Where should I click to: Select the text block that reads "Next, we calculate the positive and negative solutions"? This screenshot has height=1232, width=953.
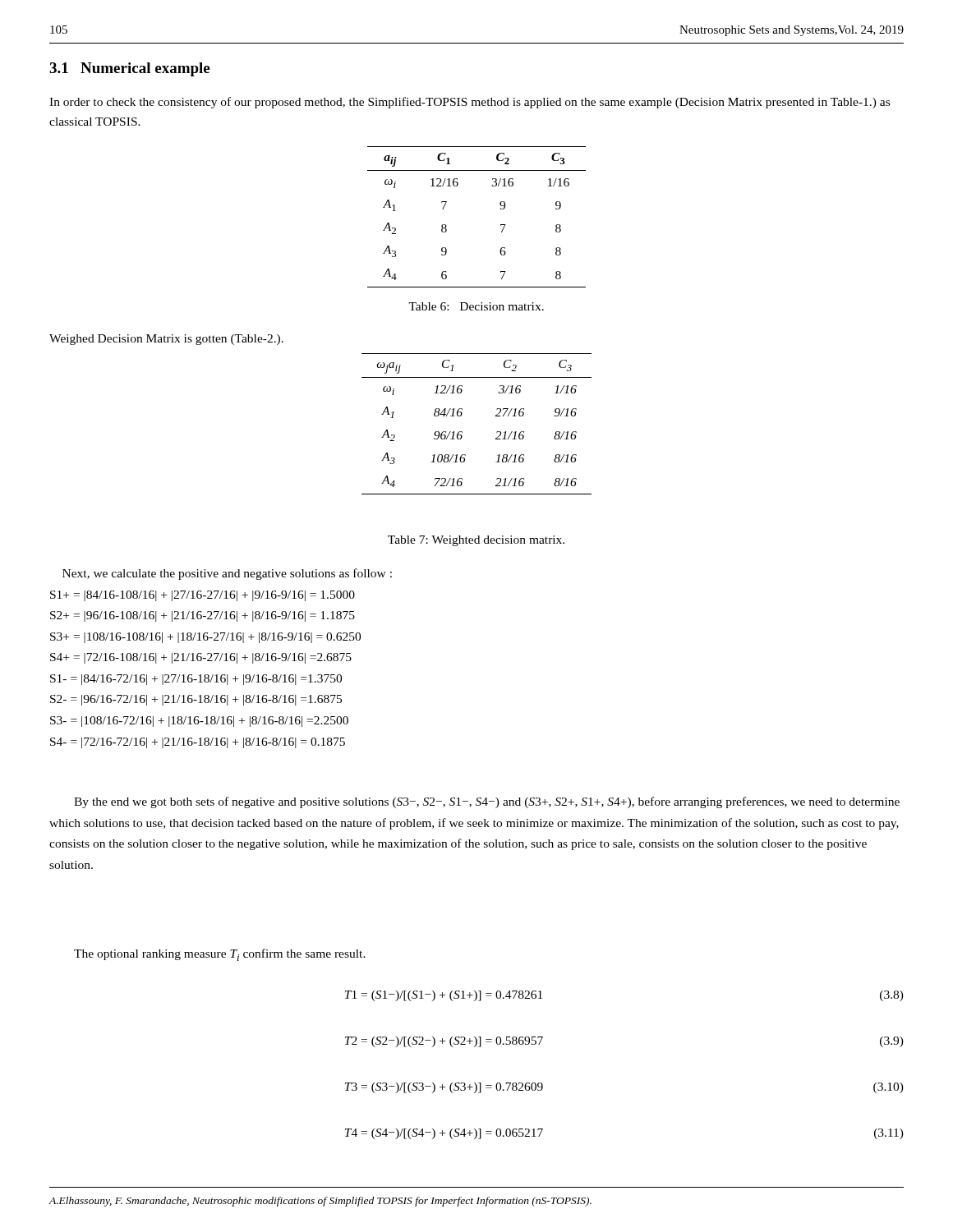tap(221, 657)
